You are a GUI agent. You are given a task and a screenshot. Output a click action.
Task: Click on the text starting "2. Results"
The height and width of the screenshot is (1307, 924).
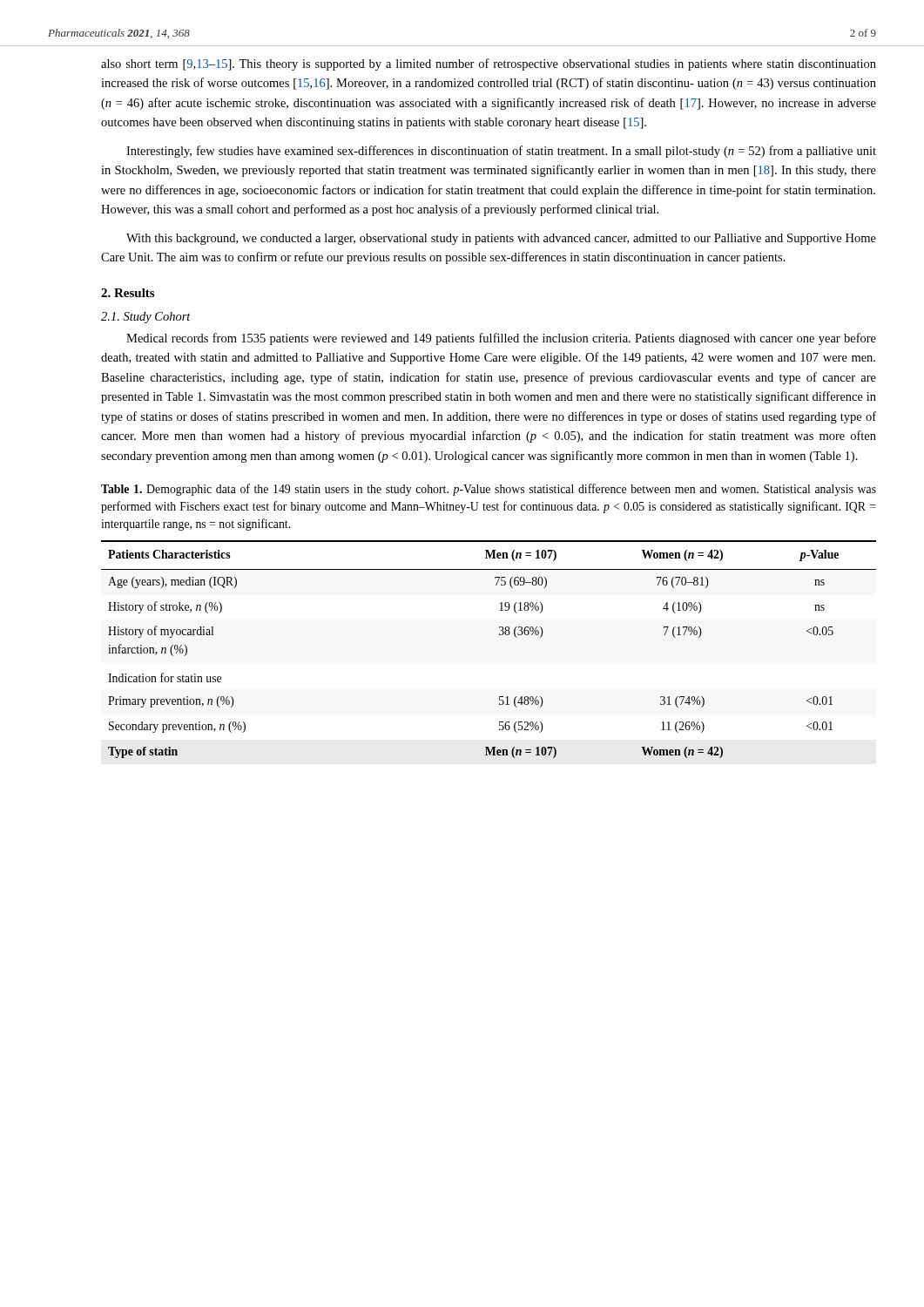point(128,293)
